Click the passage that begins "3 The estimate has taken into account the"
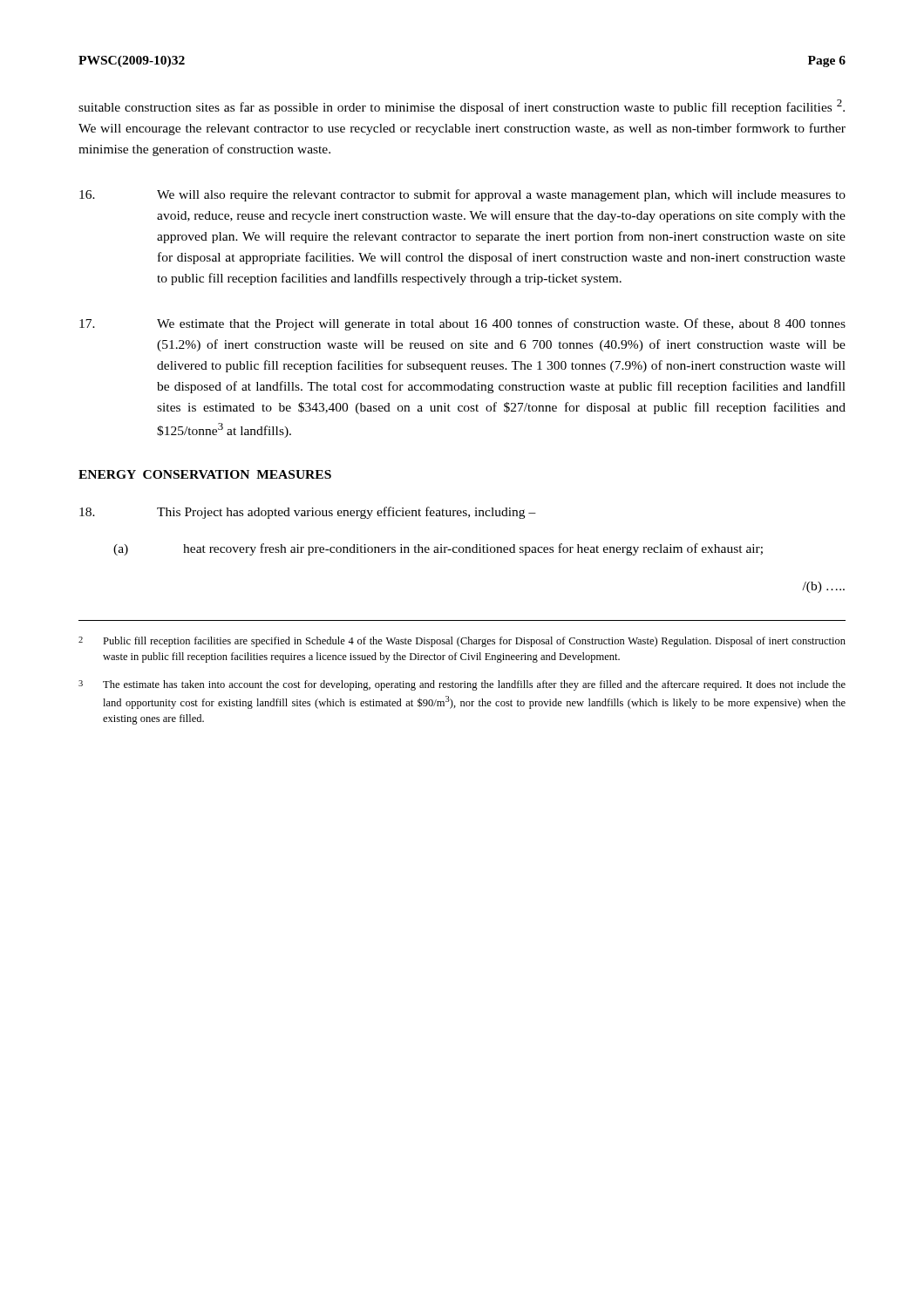Image resolution: width=924 pixels, height=1308 pixels. coord(462,702)
